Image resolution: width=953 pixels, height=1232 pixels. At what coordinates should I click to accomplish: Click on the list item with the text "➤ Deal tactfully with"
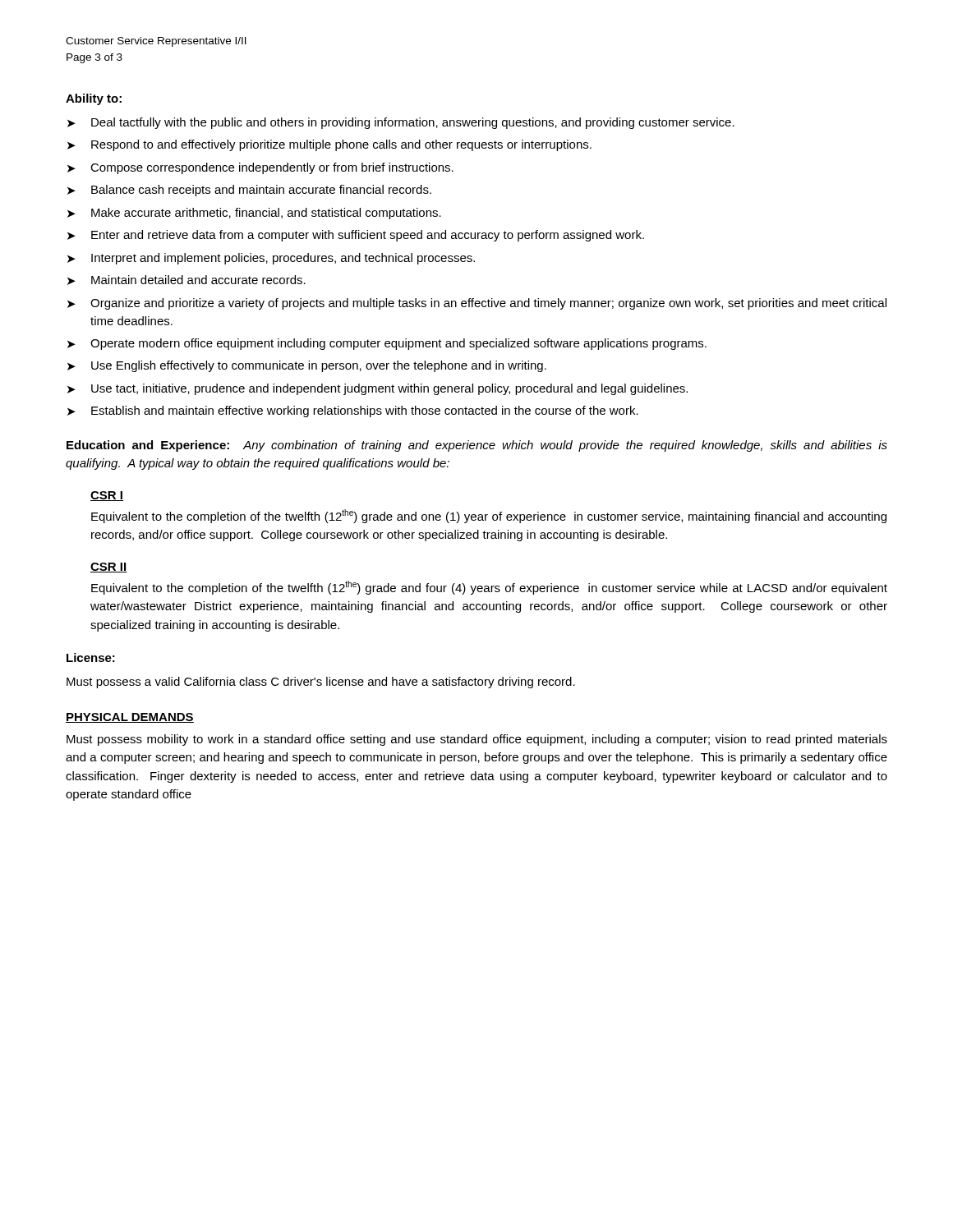[x=476, y=123]
